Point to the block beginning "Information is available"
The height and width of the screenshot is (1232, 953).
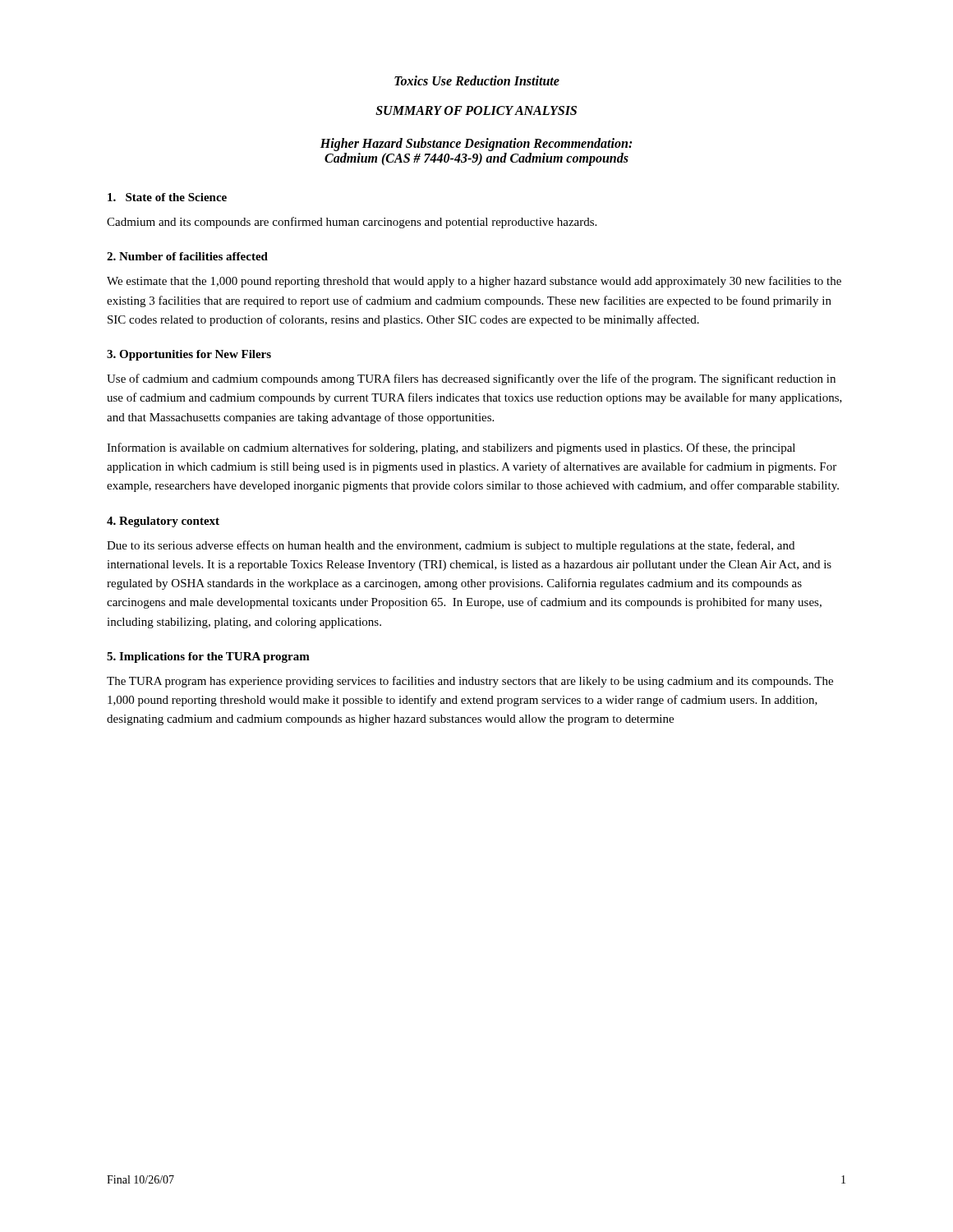(473, 466)
